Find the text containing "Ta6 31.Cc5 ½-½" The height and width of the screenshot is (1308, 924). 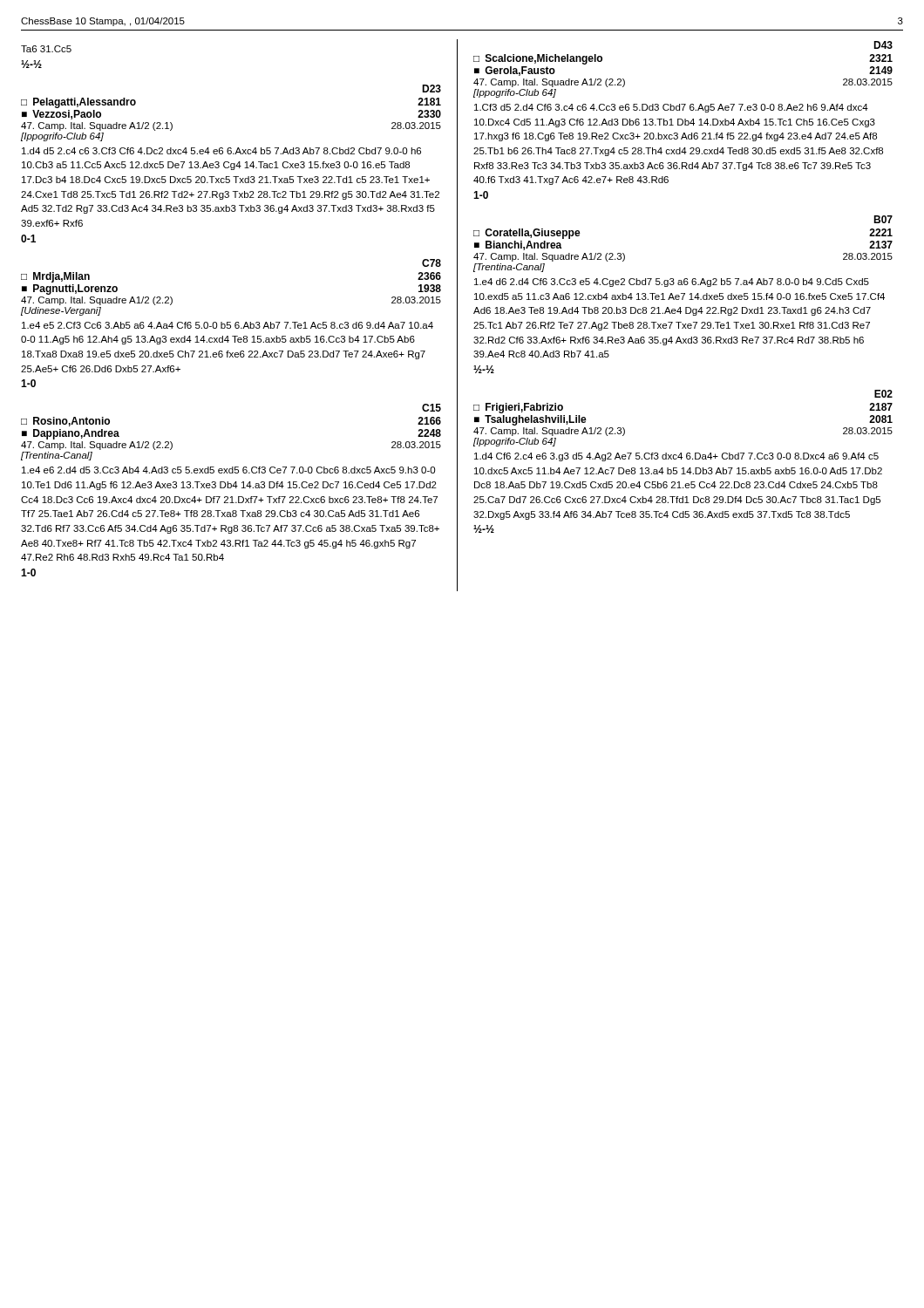46,49
